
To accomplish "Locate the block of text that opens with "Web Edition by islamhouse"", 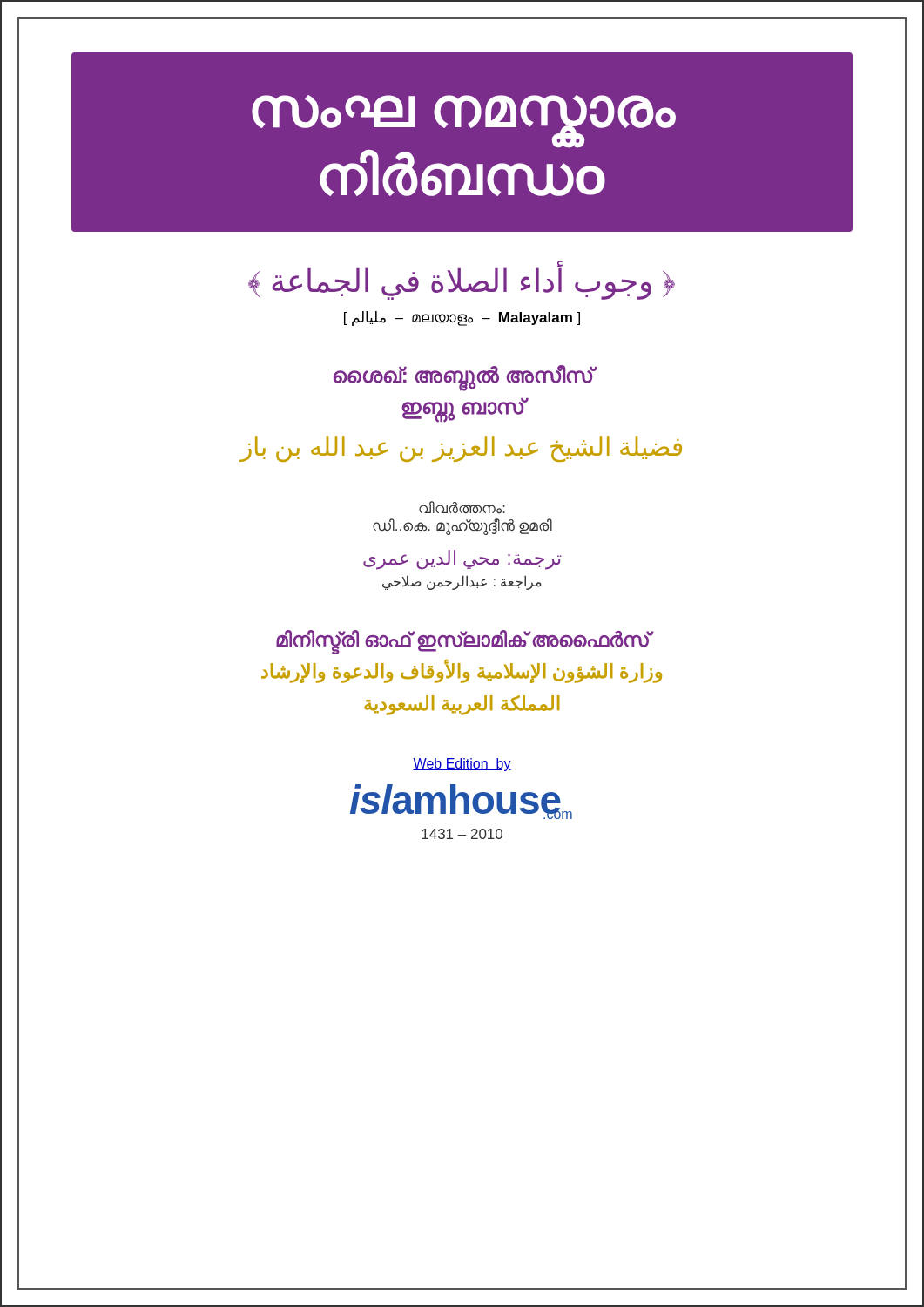I will [x=462, y=800].
